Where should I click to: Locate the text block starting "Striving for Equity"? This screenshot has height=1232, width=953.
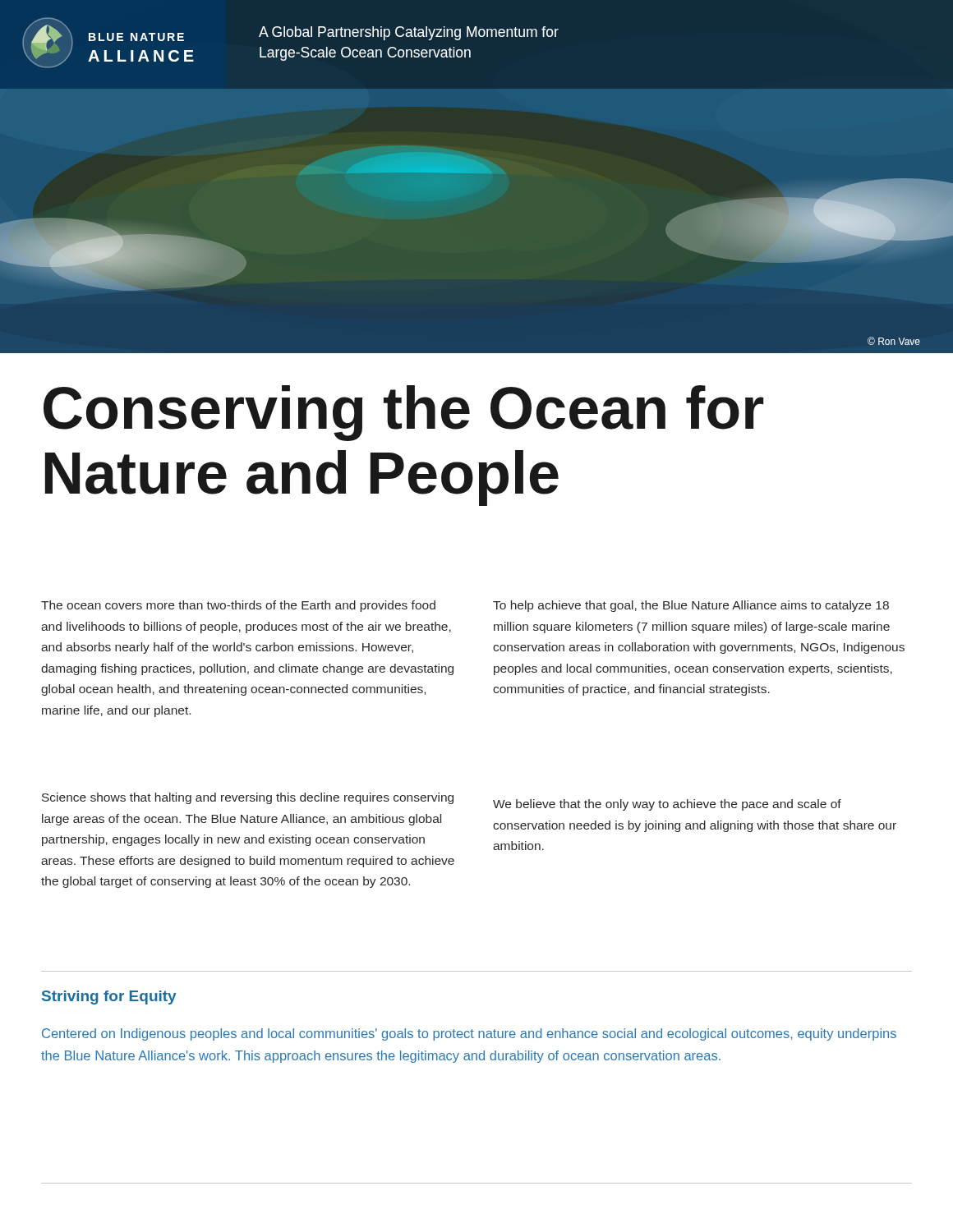tap(109, 998)
